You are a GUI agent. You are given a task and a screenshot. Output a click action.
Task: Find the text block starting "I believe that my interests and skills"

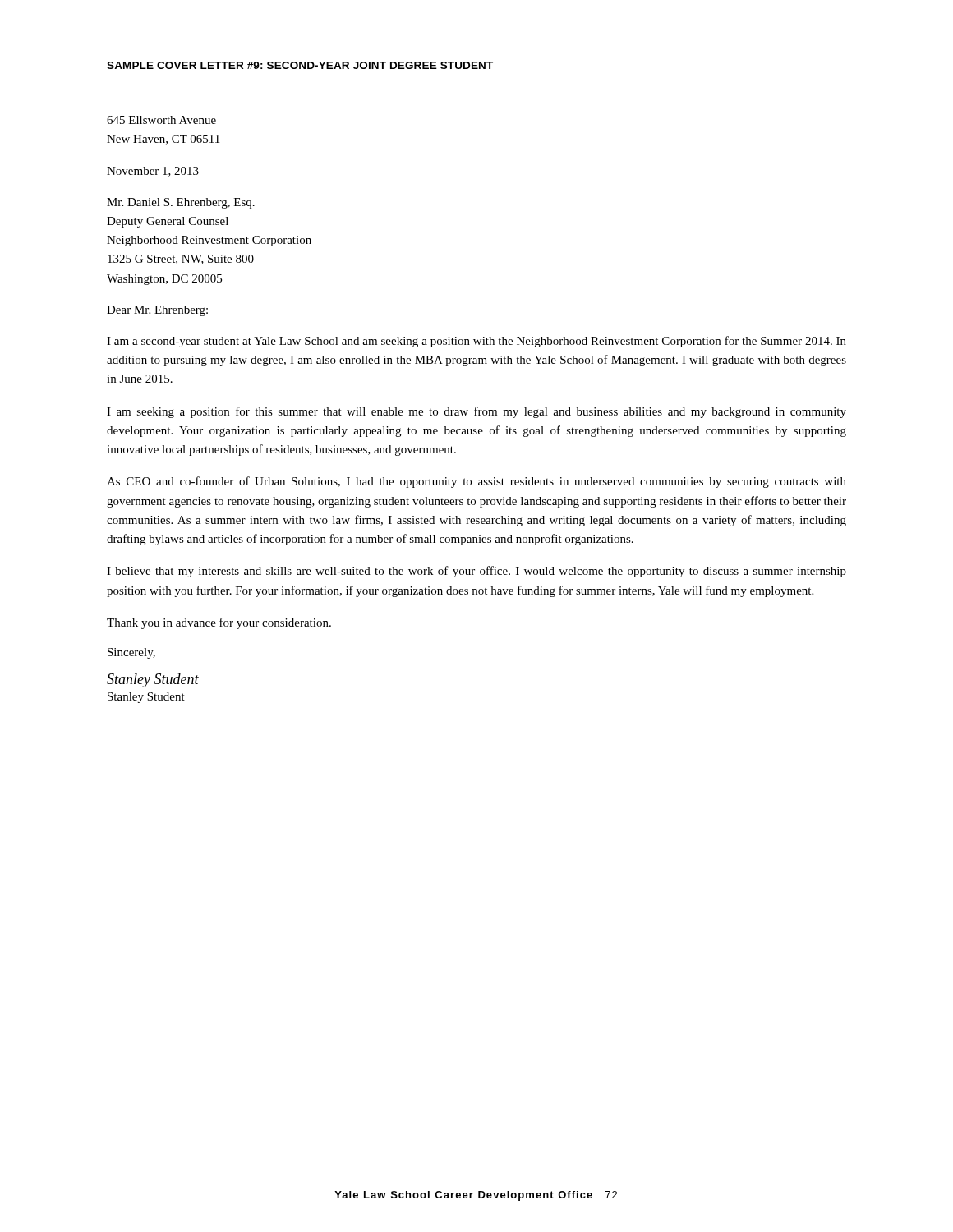click(x=476, y=581)
